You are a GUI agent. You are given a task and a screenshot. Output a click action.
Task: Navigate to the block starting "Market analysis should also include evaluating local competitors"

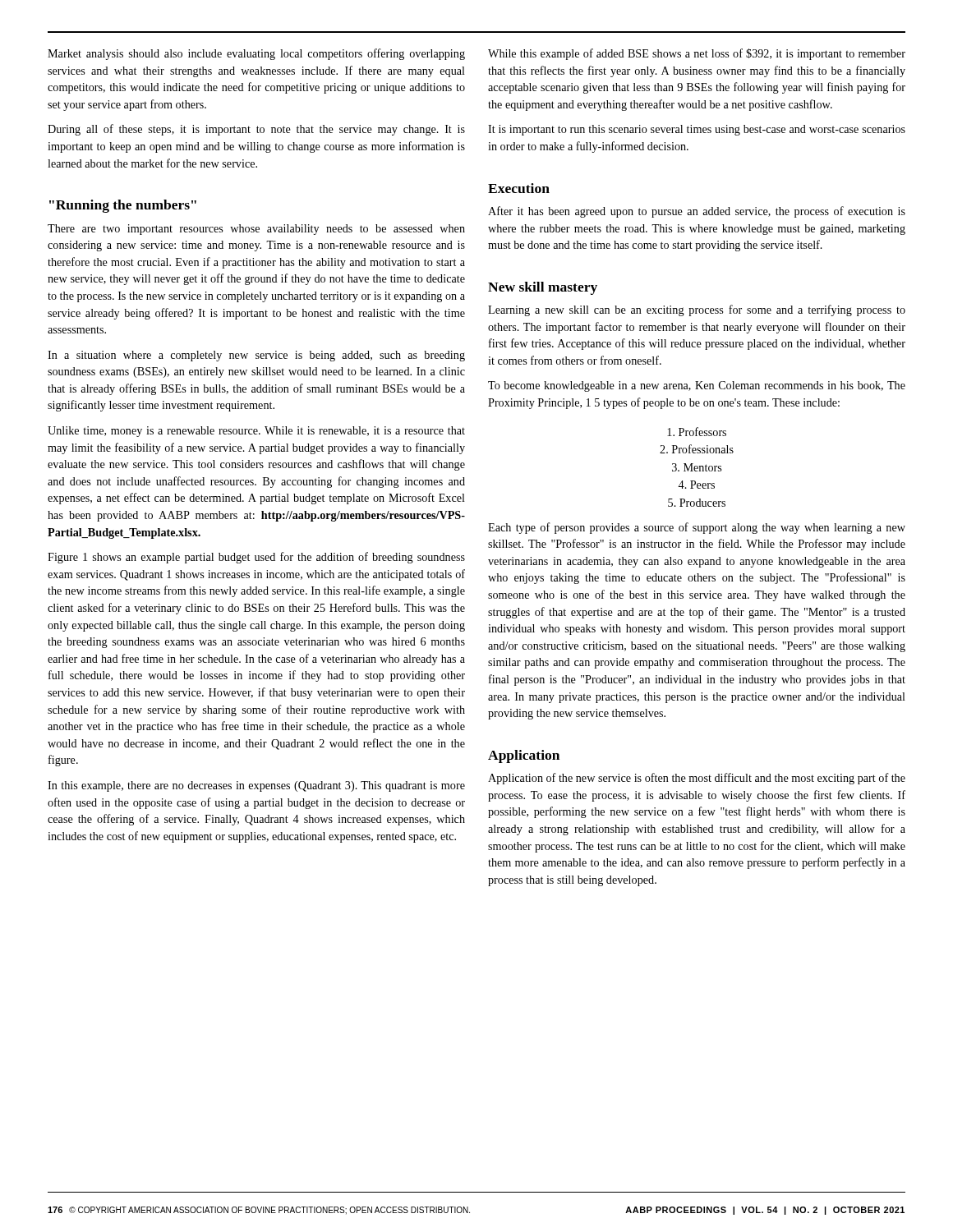[256, 79]
